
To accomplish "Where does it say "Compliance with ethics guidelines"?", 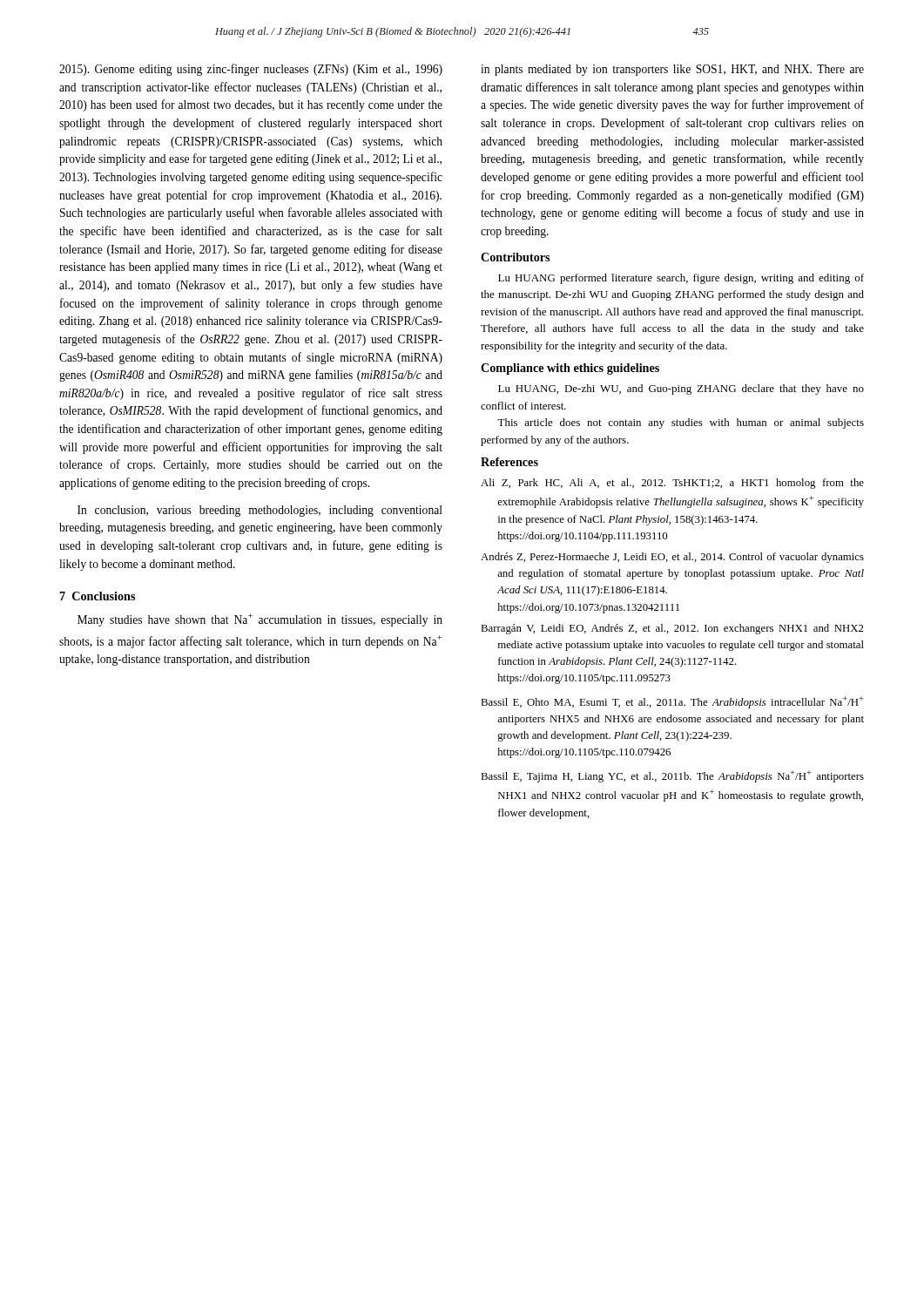I will [570, 368].
